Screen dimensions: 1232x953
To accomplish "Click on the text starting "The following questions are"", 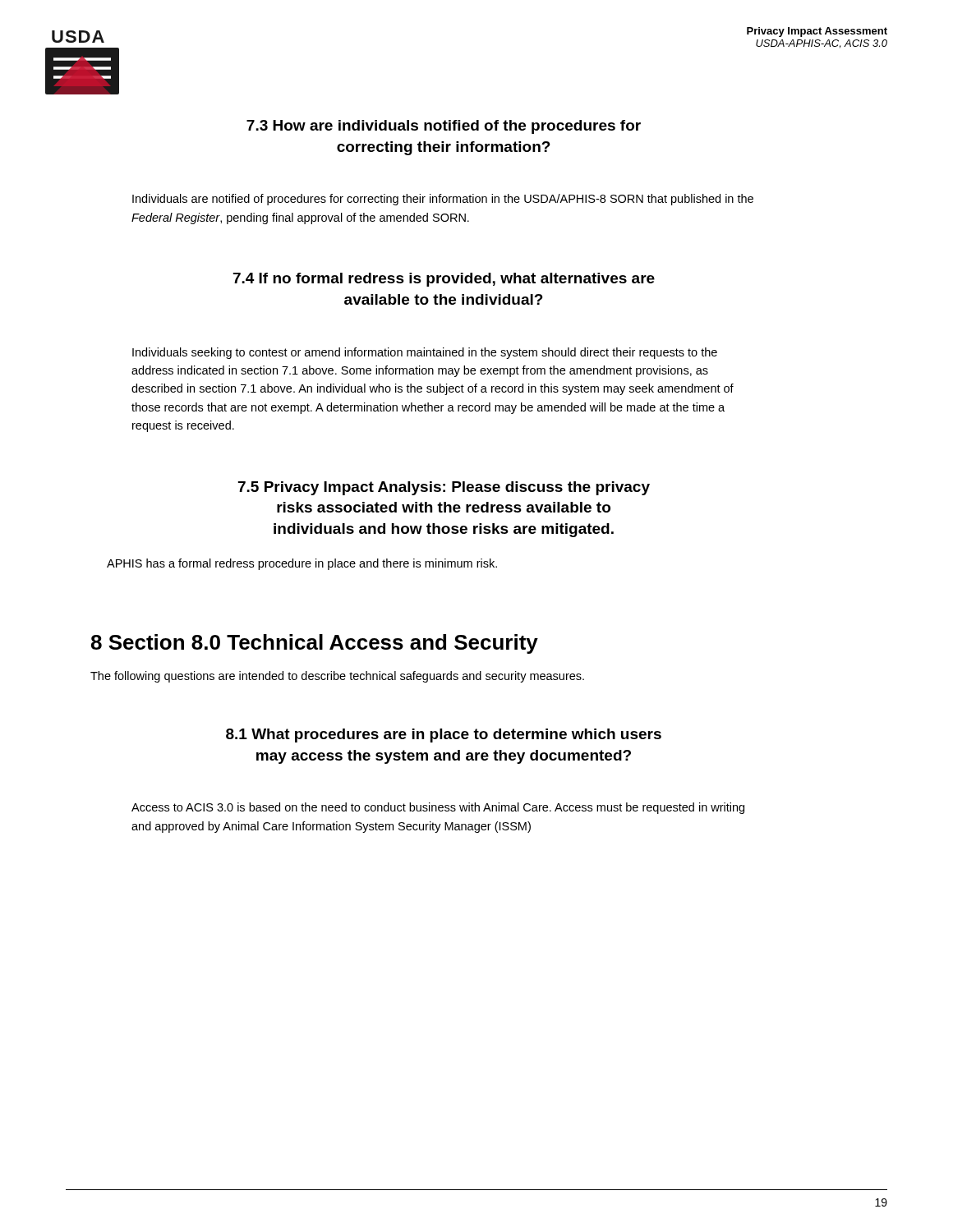I will (338, 676).
